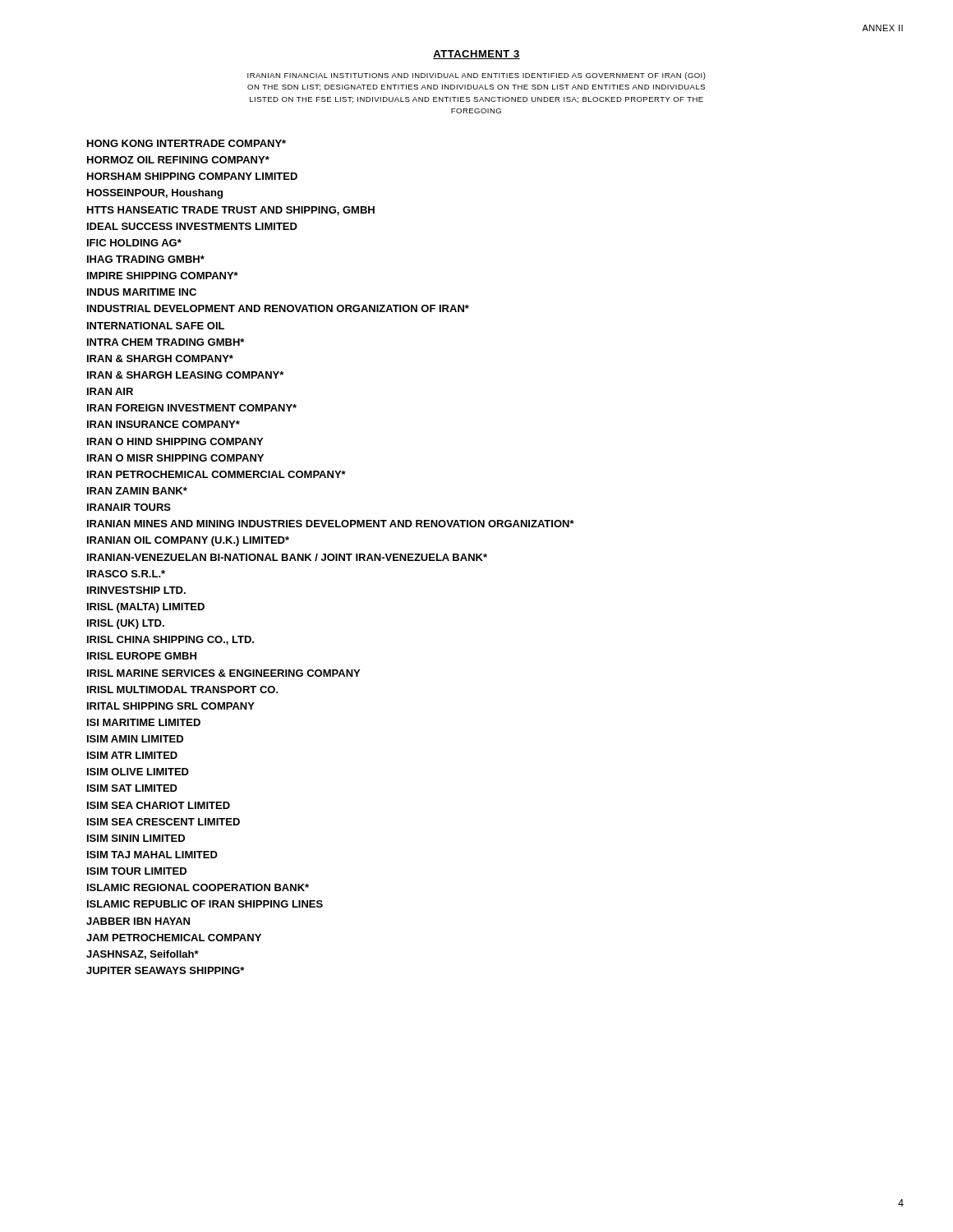The height and width of the screenshot is (1232, 953).
Task: Point to "INDUS MARITIME INC"
Action: click(141, 292)
